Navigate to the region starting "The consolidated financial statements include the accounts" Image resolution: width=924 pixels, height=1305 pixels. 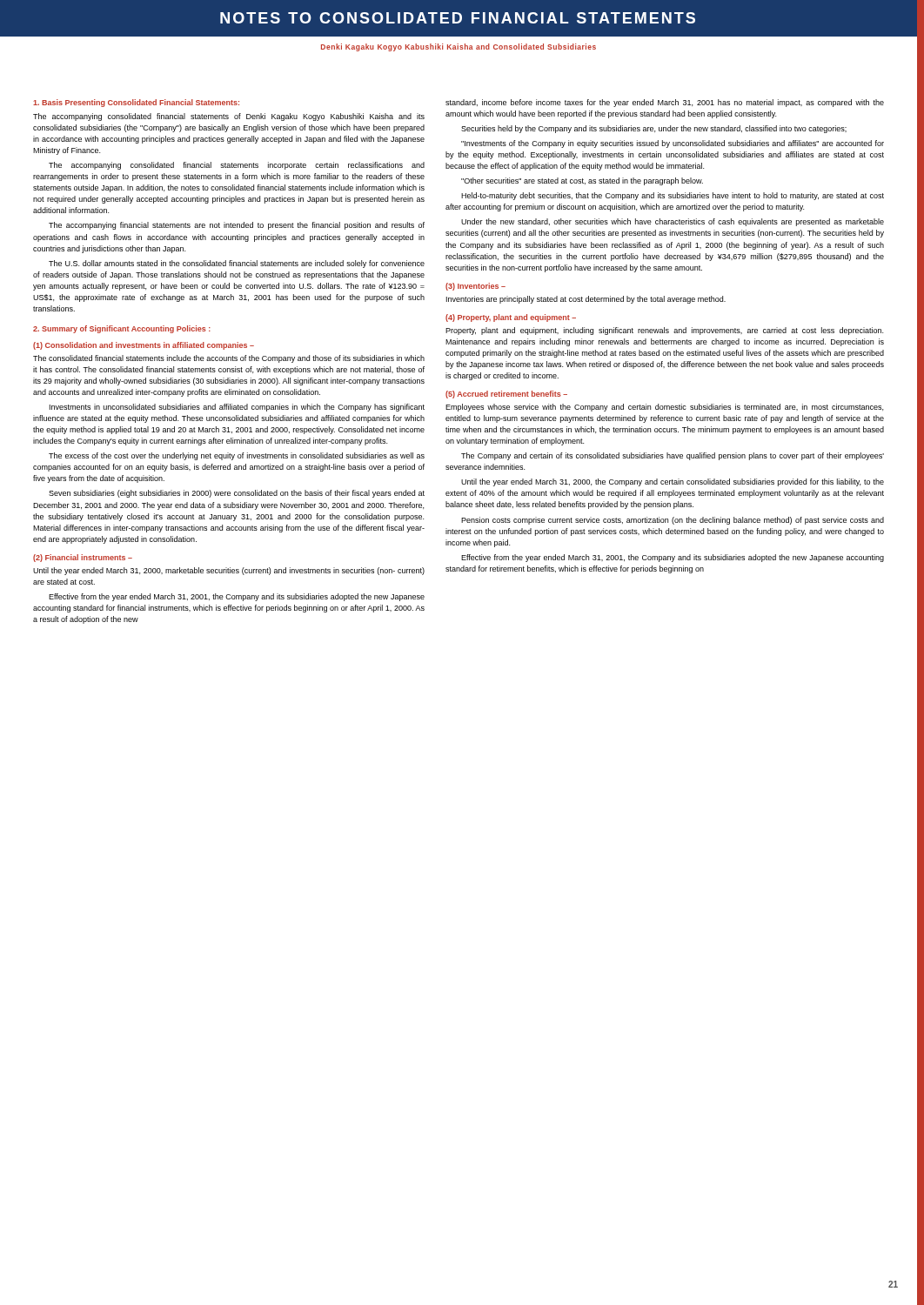coord(229,376)
